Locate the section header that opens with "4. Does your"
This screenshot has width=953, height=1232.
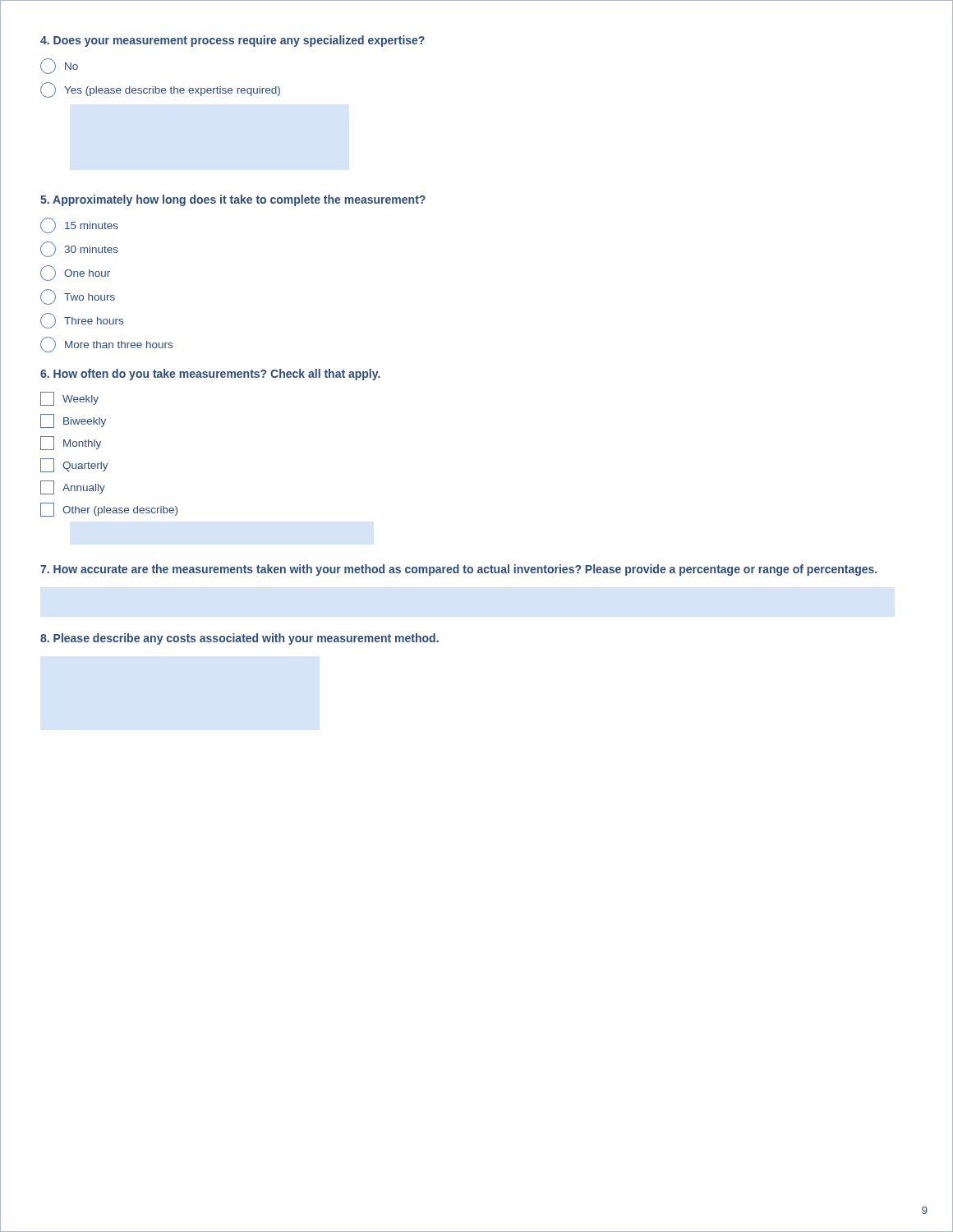[233, 40]
